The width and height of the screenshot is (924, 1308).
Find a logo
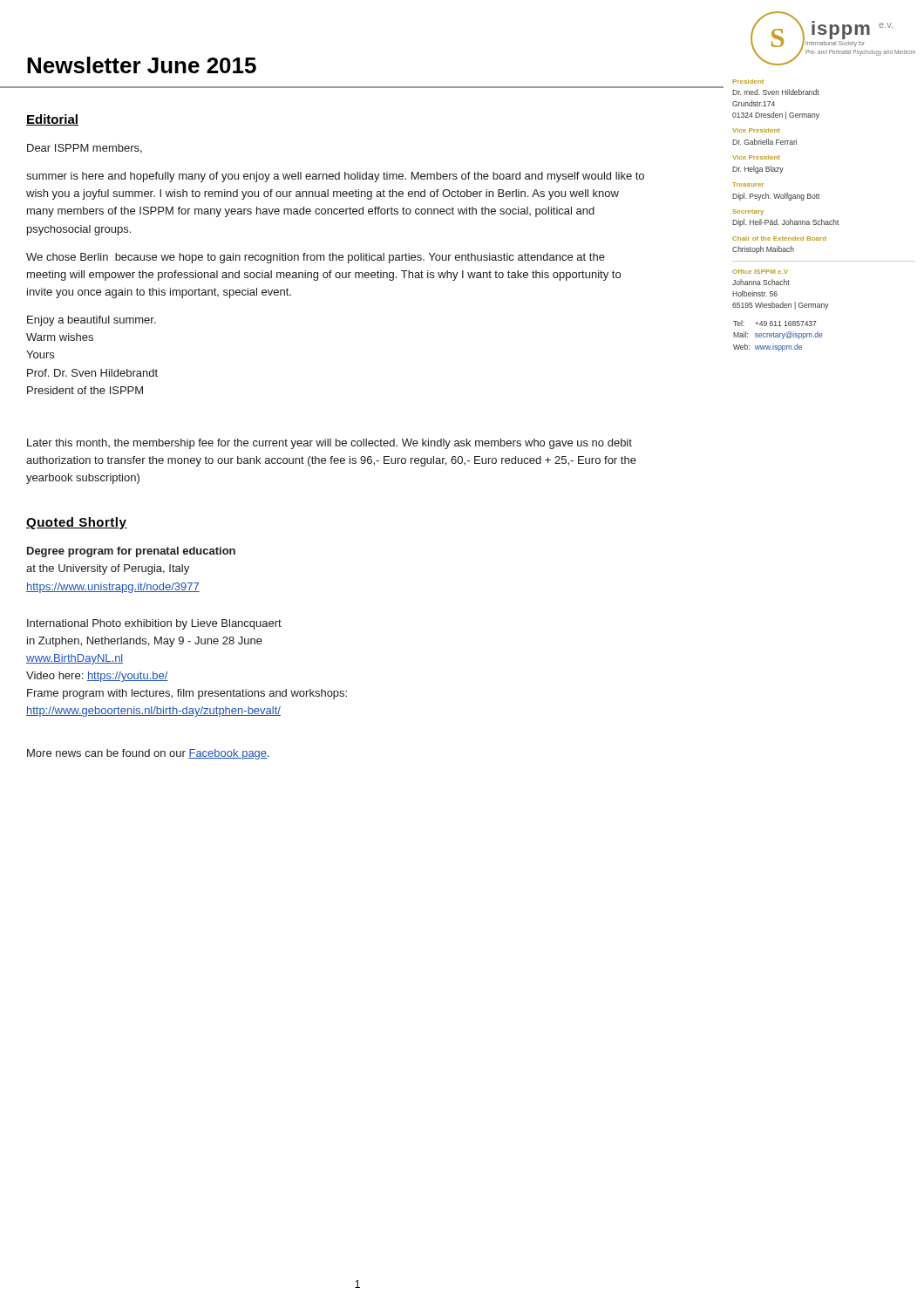[830, 41]
